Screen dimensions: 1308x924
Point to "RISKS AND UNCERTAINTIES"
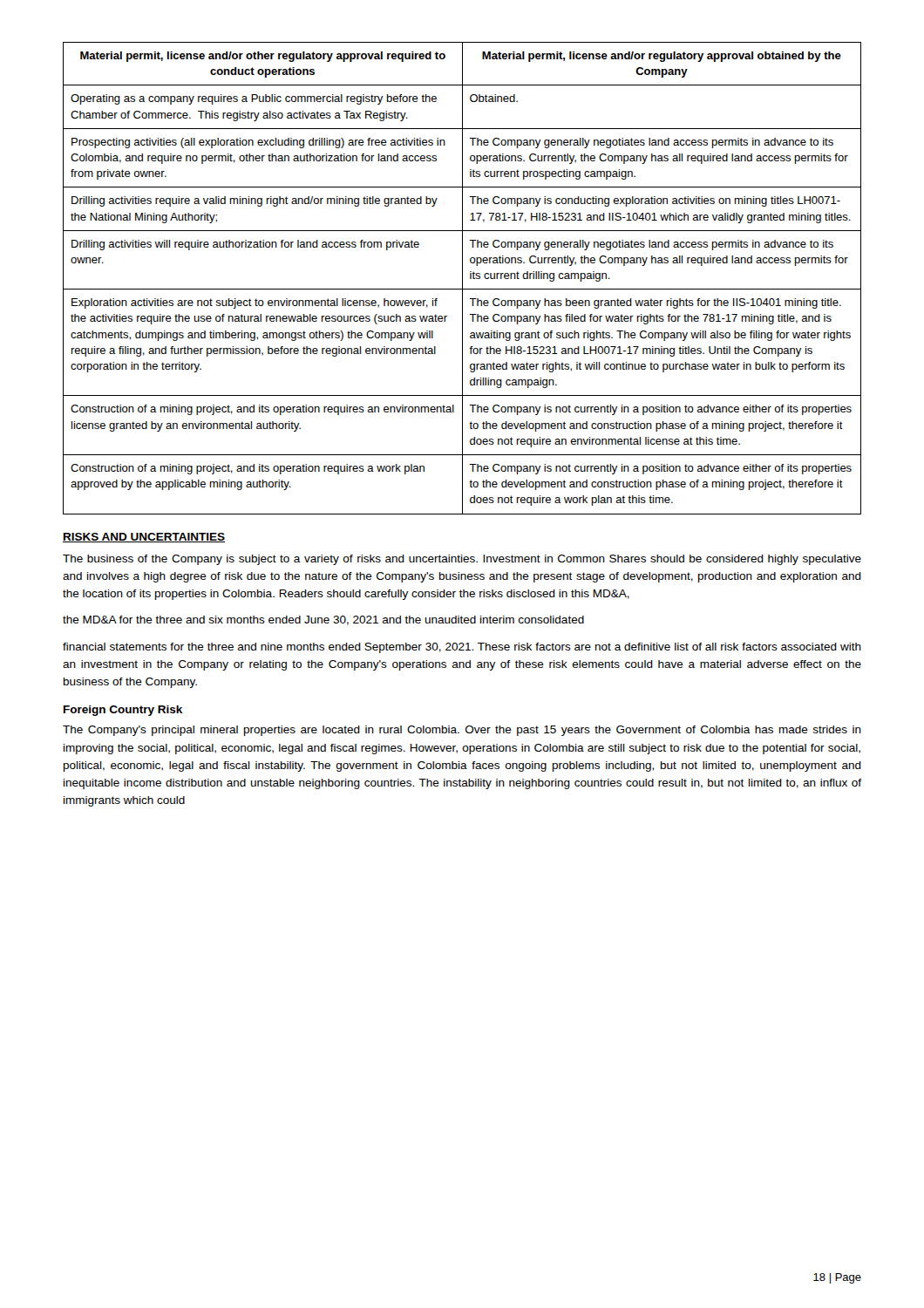[x=144, y=536]
